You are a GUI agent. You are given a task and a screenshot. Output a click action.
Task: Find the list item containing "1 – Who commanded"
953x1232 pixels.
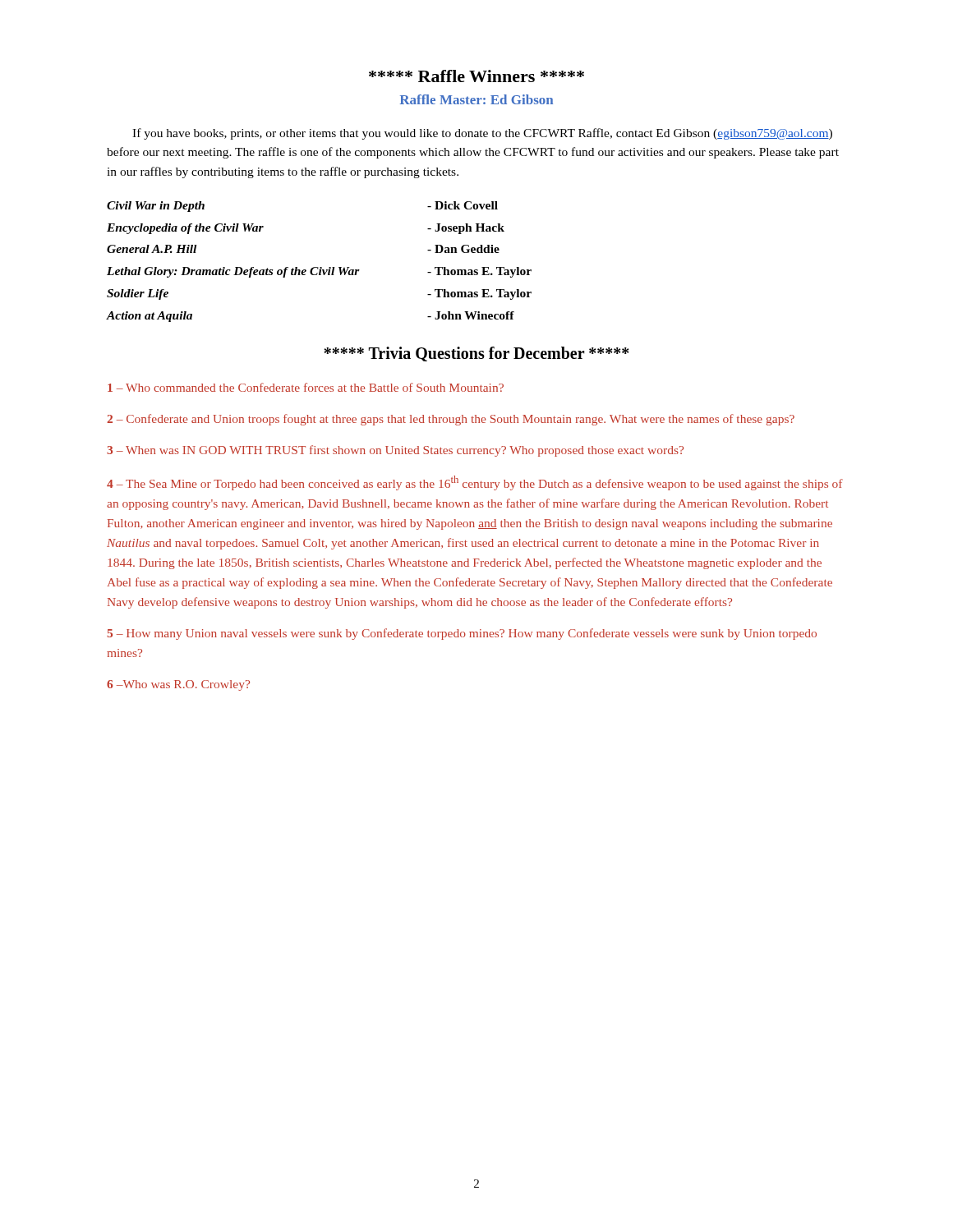click(305, 387)
